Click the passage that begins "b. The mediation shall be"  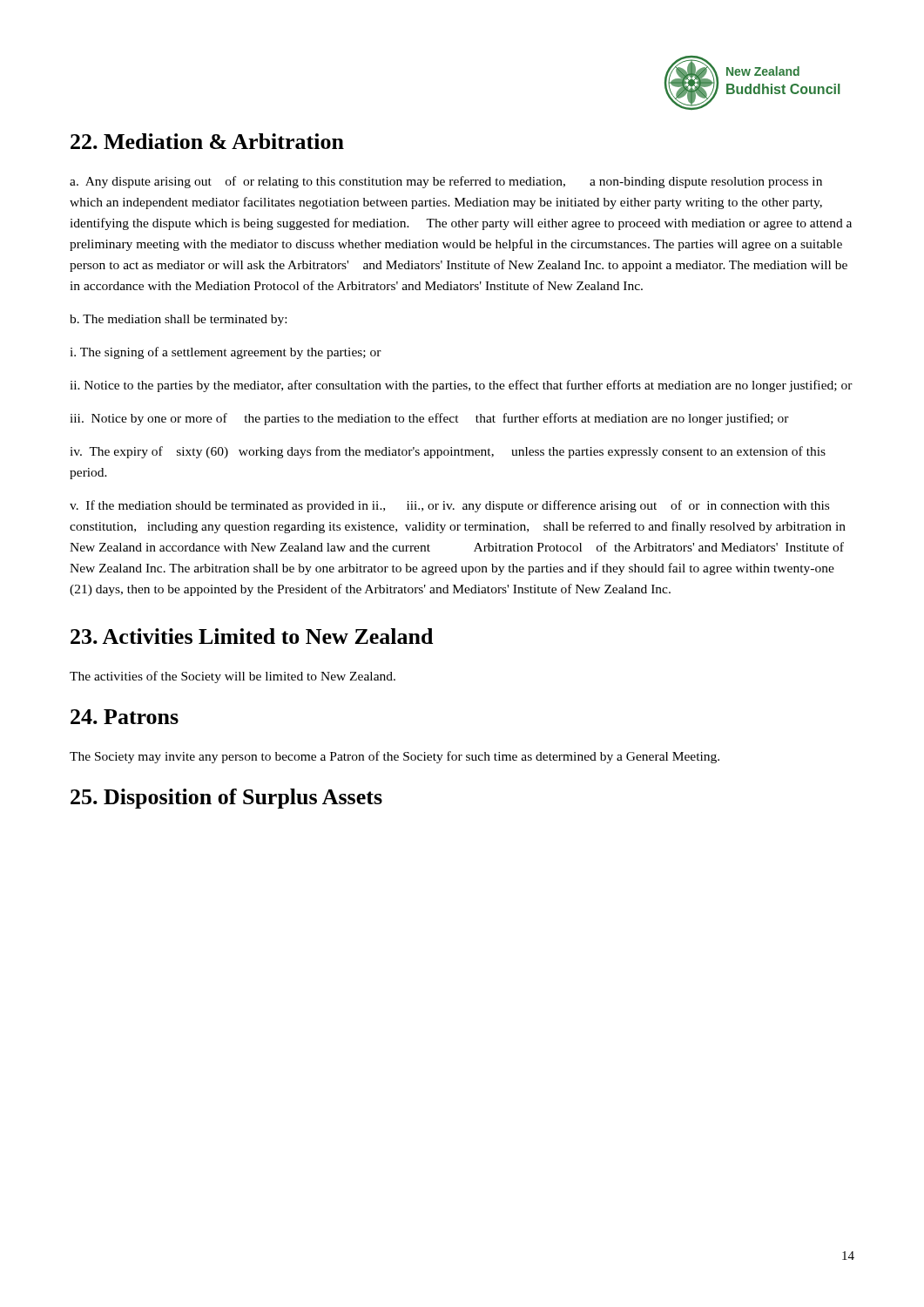coord(179,319)
